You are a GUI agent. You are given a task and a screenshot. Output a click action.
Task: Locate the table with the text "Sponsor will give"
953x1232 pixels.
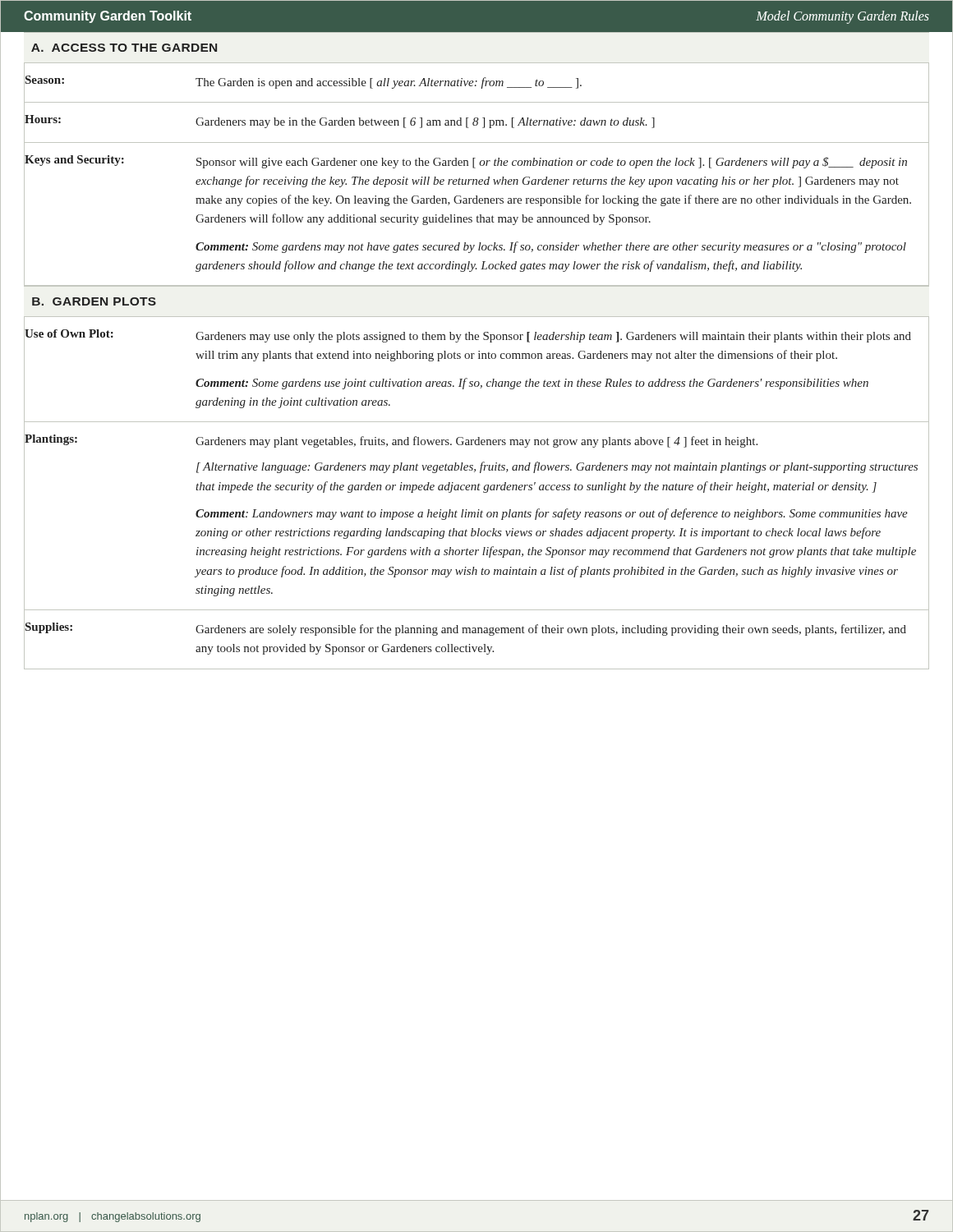476,175
